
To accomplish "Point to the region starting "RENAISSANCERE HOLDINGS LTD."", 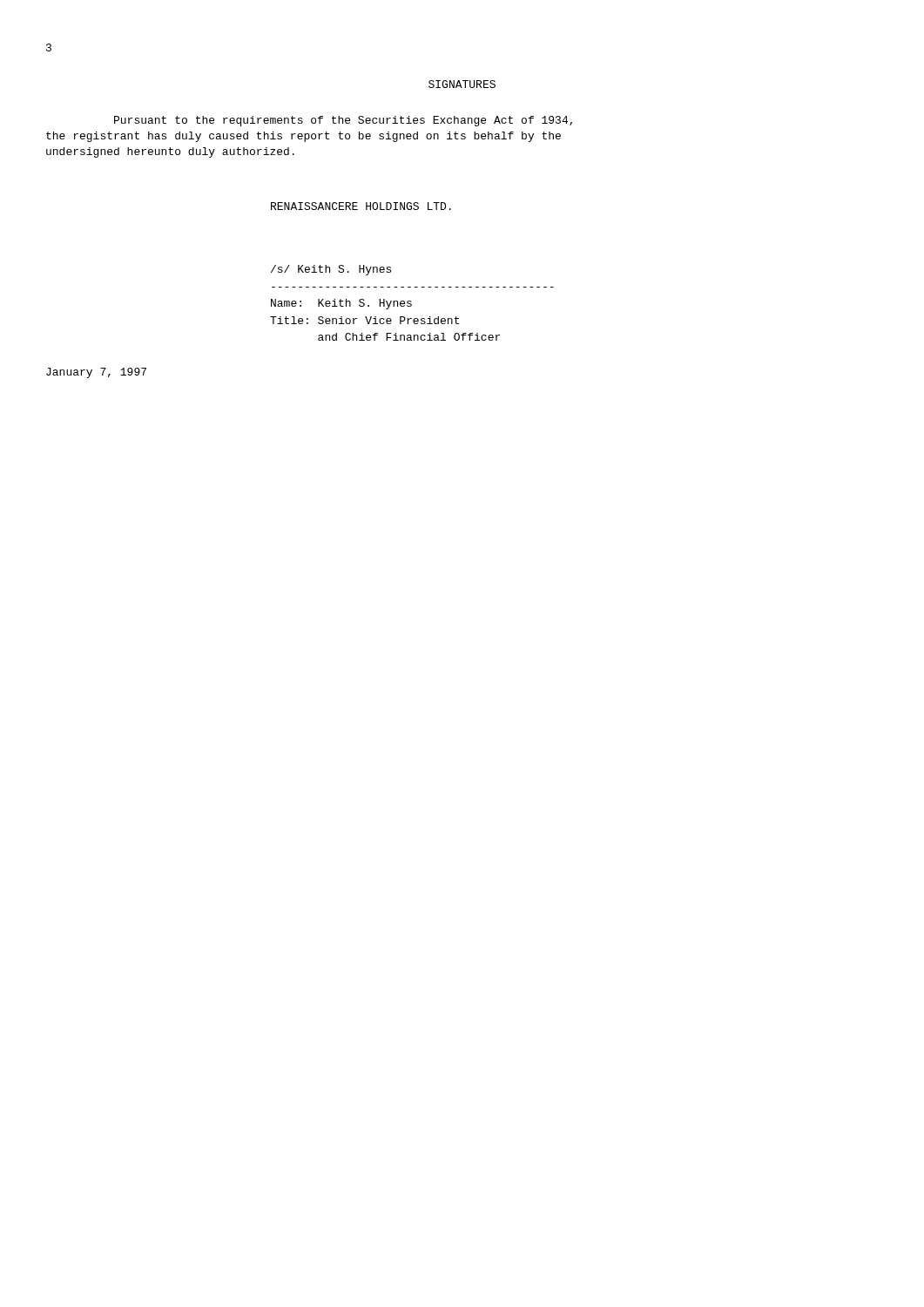I will pyautogui.click(x=362, y=207).
